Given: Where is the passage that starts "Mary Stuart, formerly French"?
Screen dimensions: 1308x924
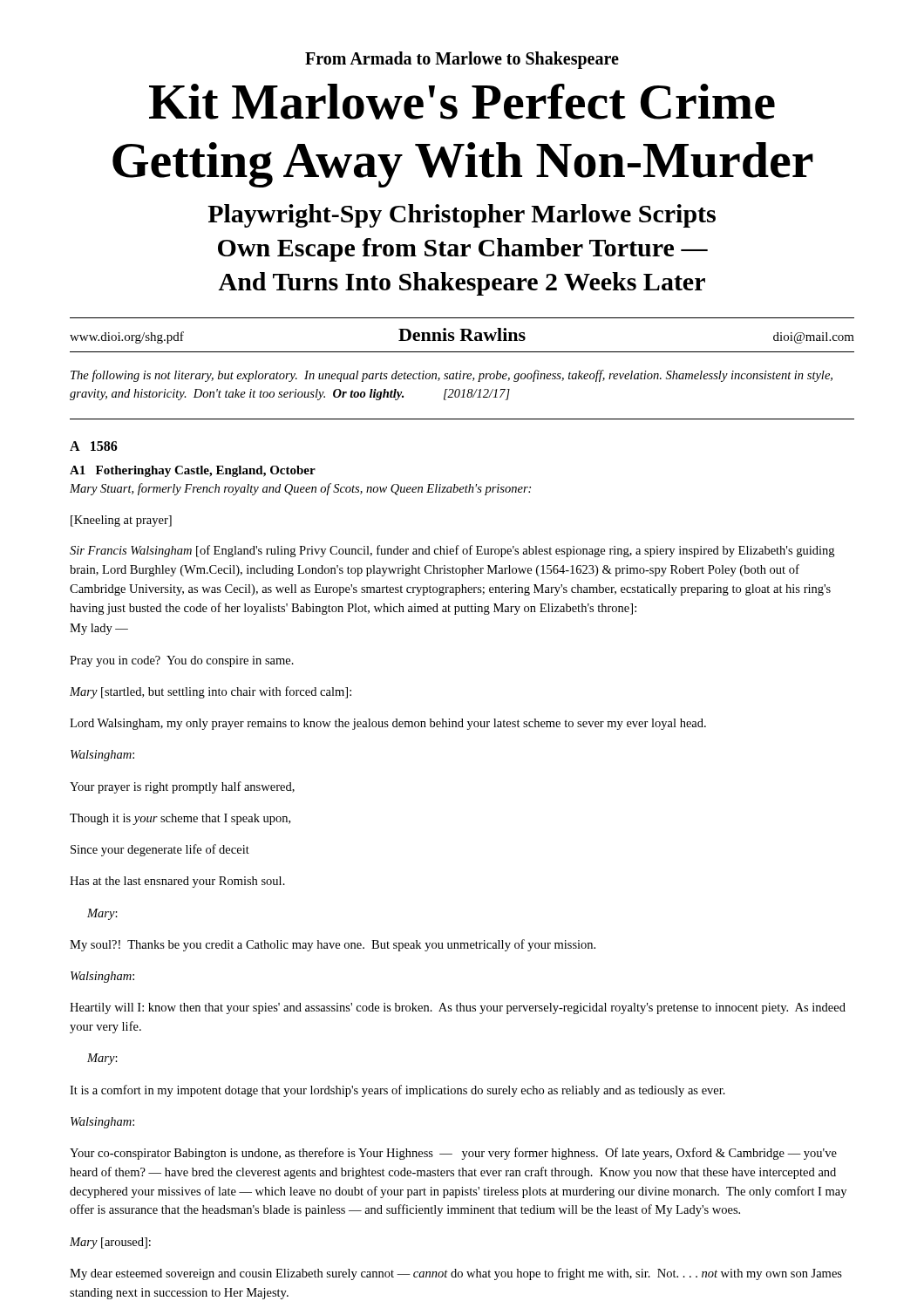Looking at the screenshot, I should pyautogui.click(x=300, y=489).
